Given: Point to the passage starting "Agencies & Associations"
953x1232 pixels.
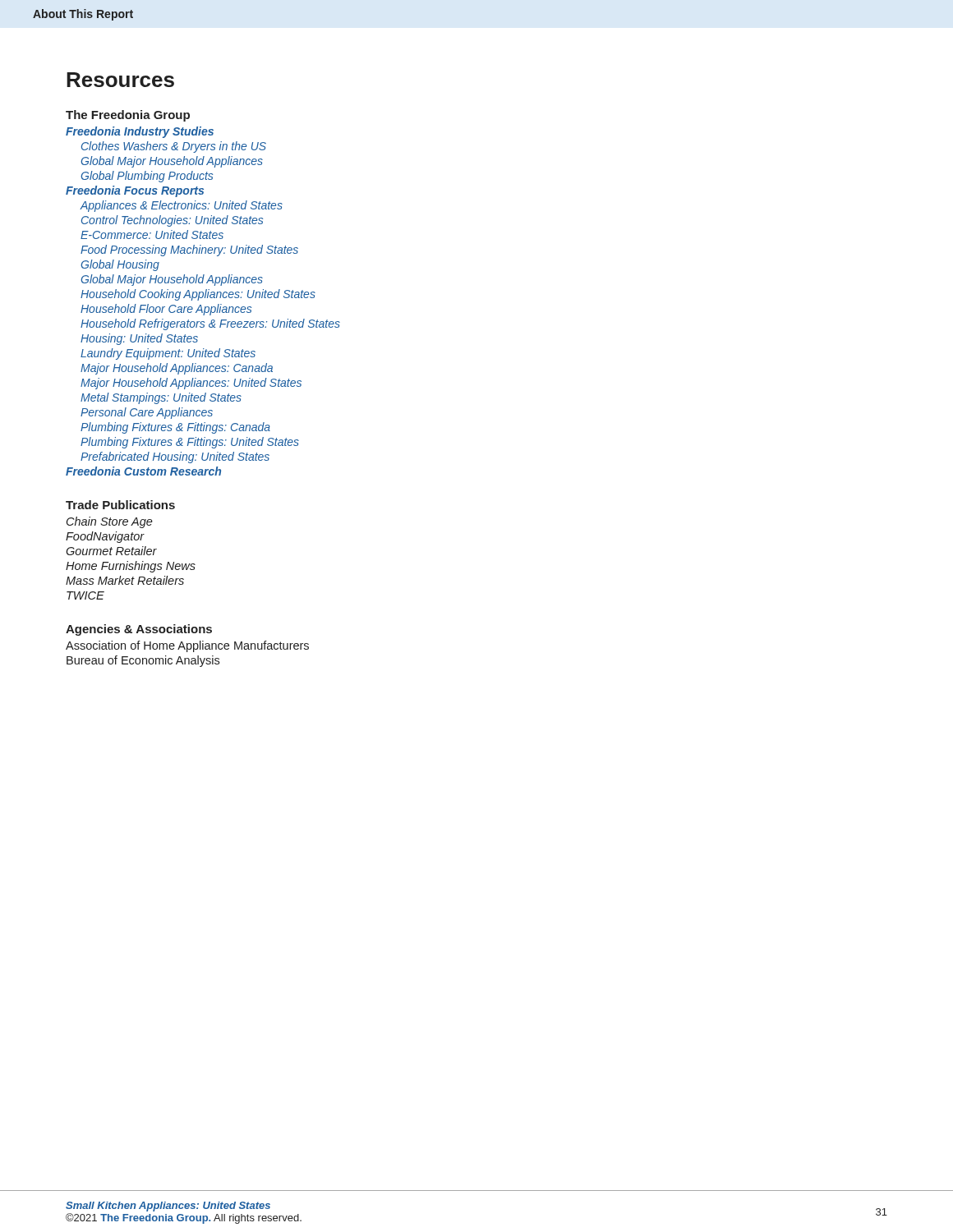Looking at the screenshot, I should [139, 629].
